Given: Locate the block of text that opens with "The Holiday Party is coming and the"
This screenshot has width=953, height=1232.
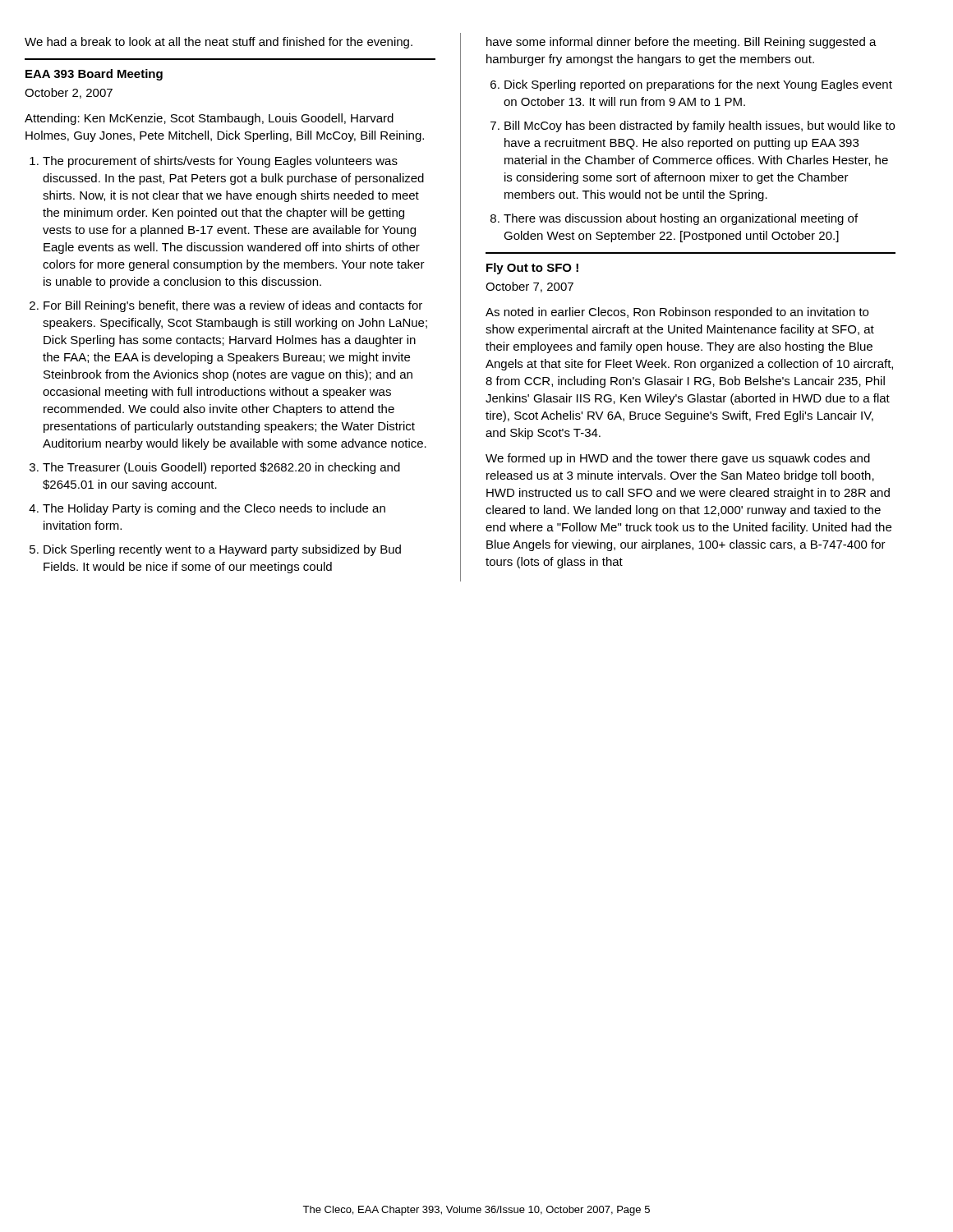Looking at the screenshot, I should coord(214,517).
